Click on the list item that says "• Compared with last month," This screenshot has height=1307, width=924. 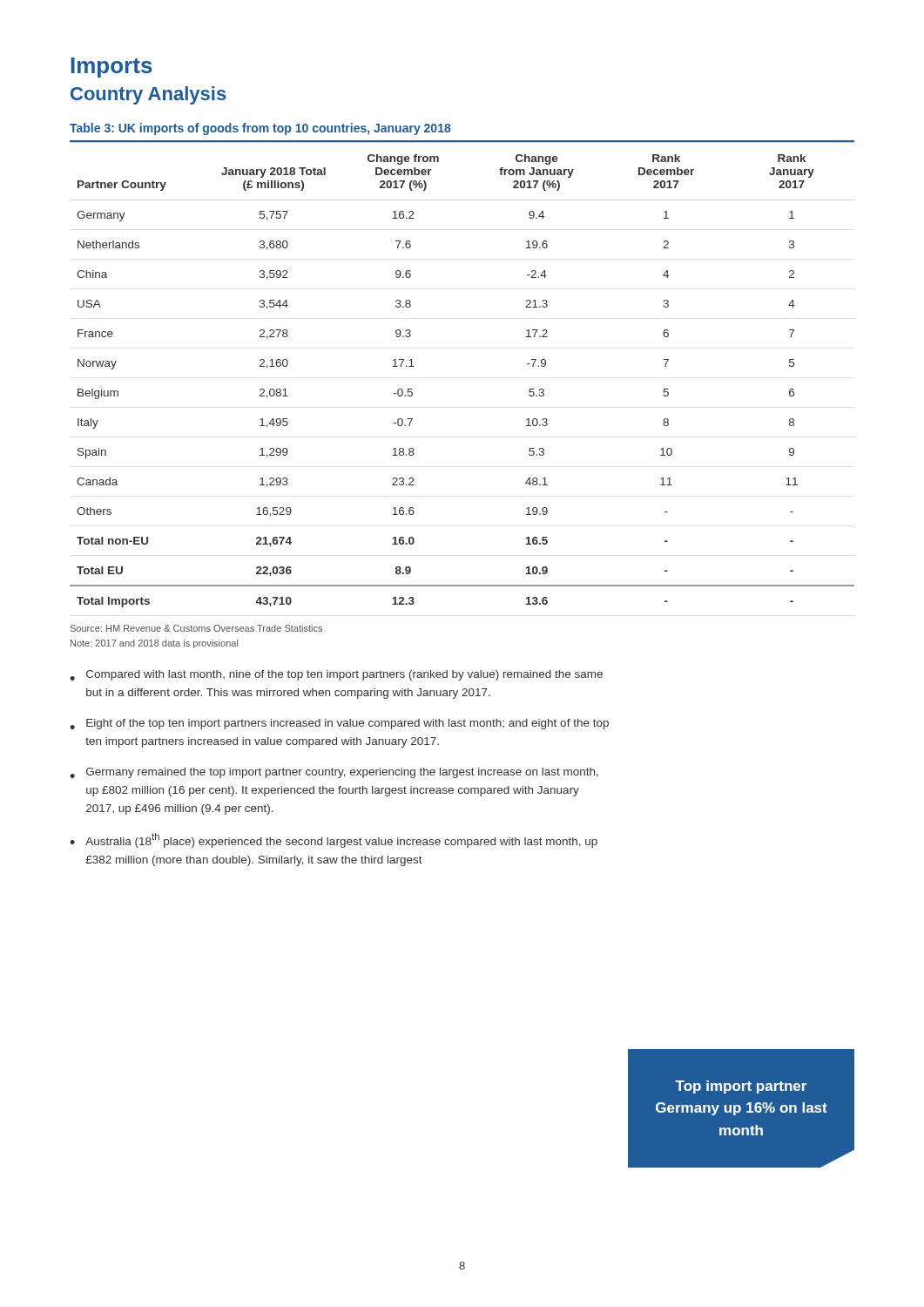[340, 684]
